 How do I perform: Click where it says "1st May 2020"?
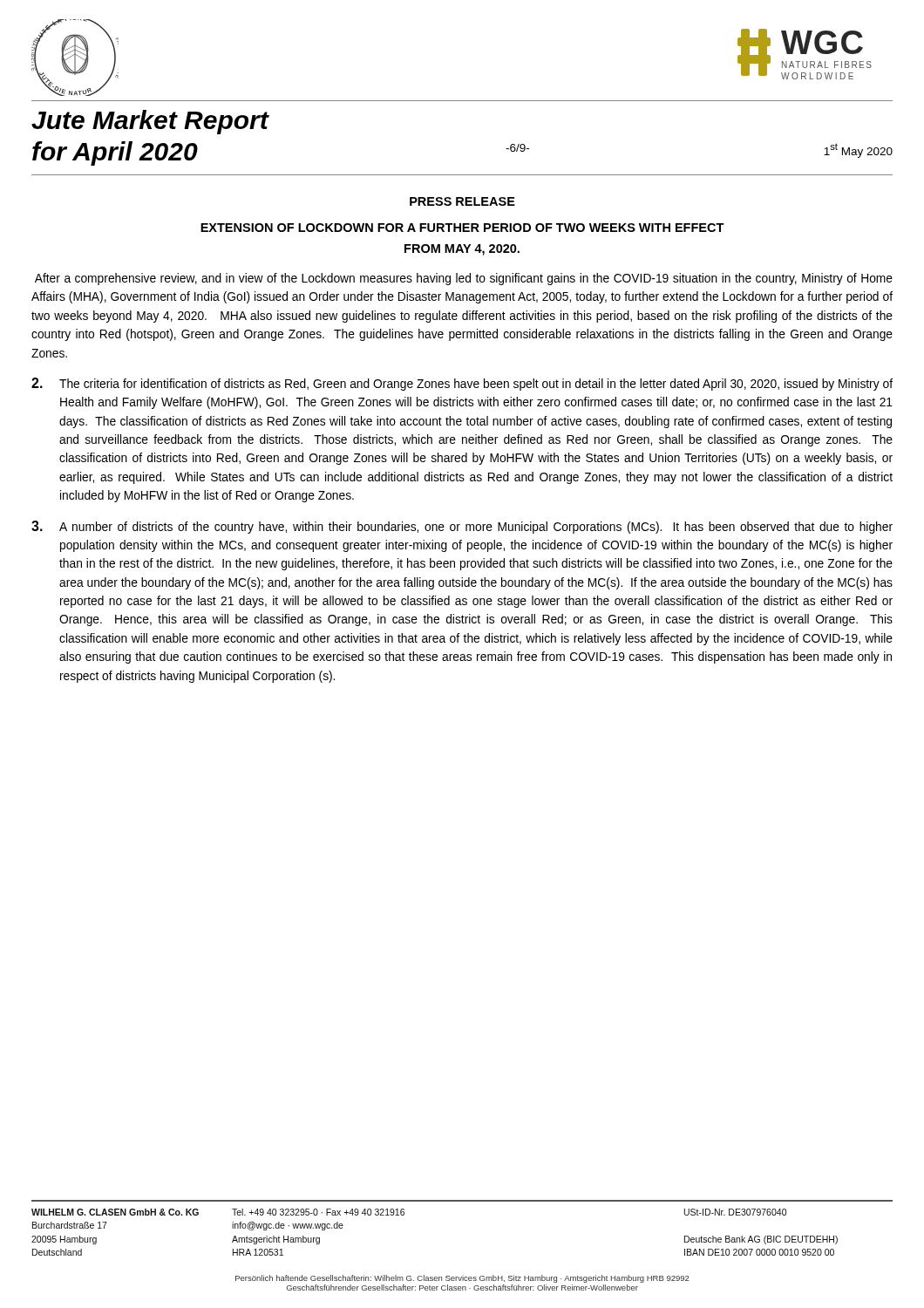(x=858, y=149)
